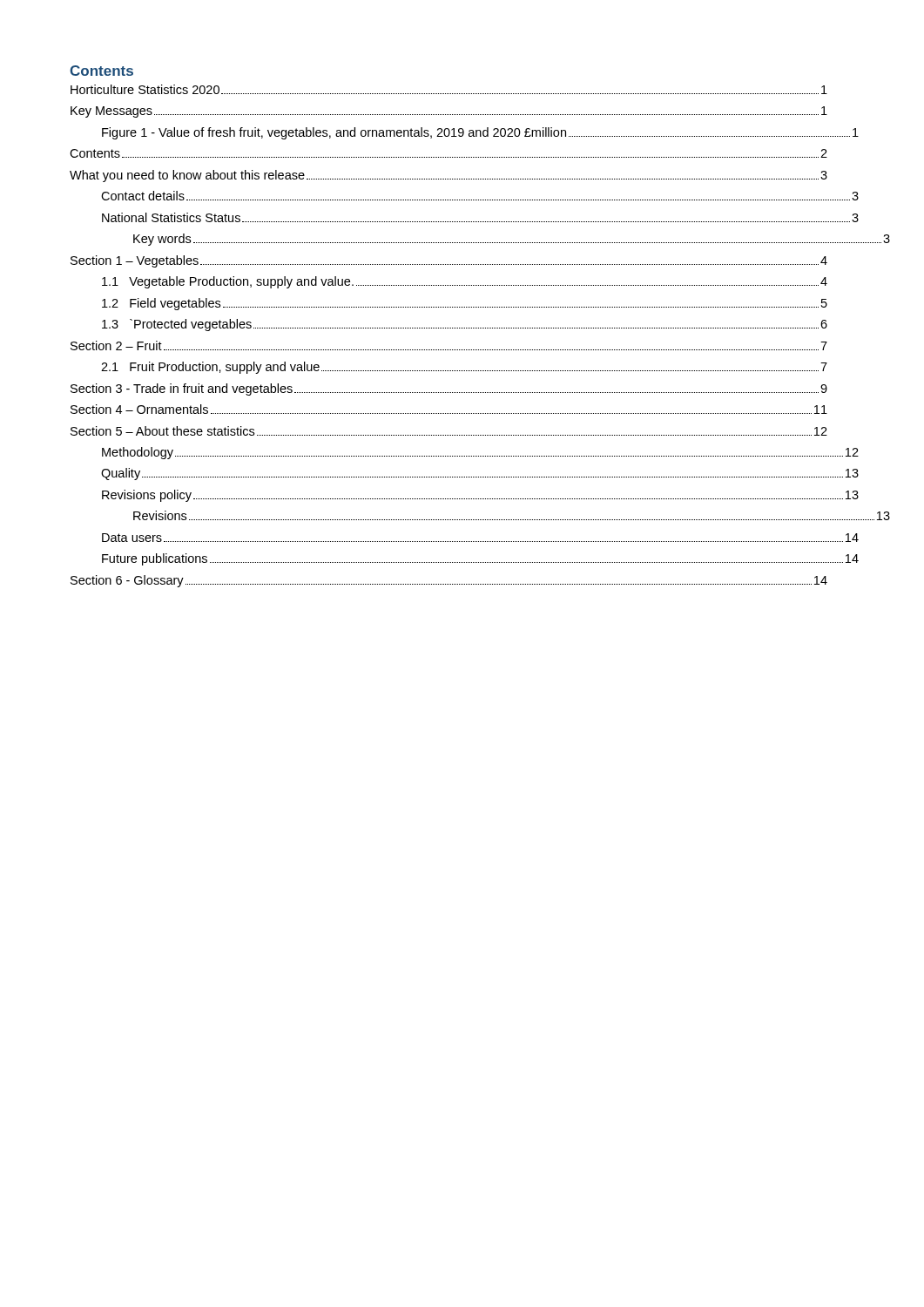Find the block starting "2.1 Fruit Production, supply and value"
The image size is (924, 1307).
tap(449, 367)
